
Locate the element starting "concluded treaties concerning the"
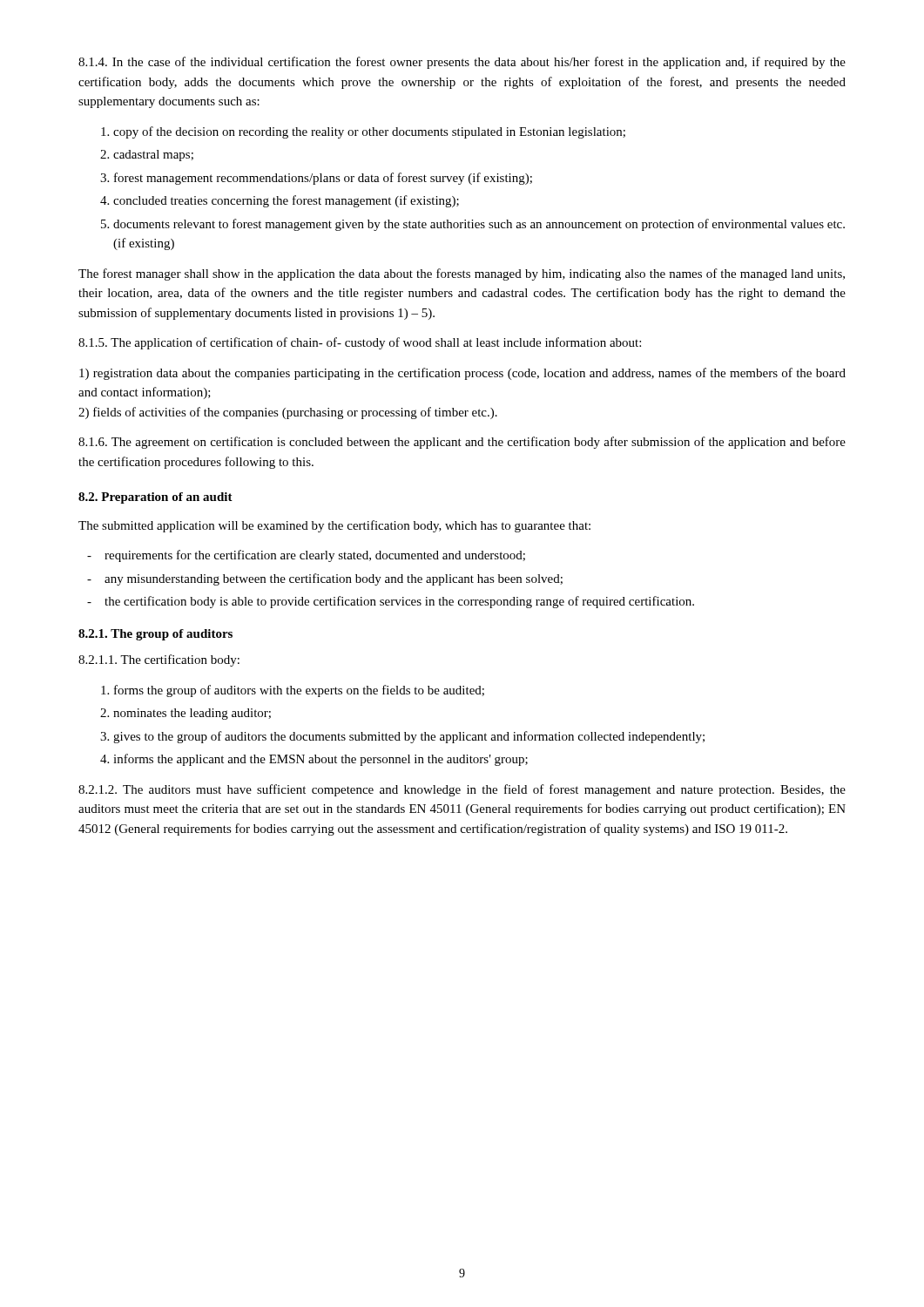(286, 201)
